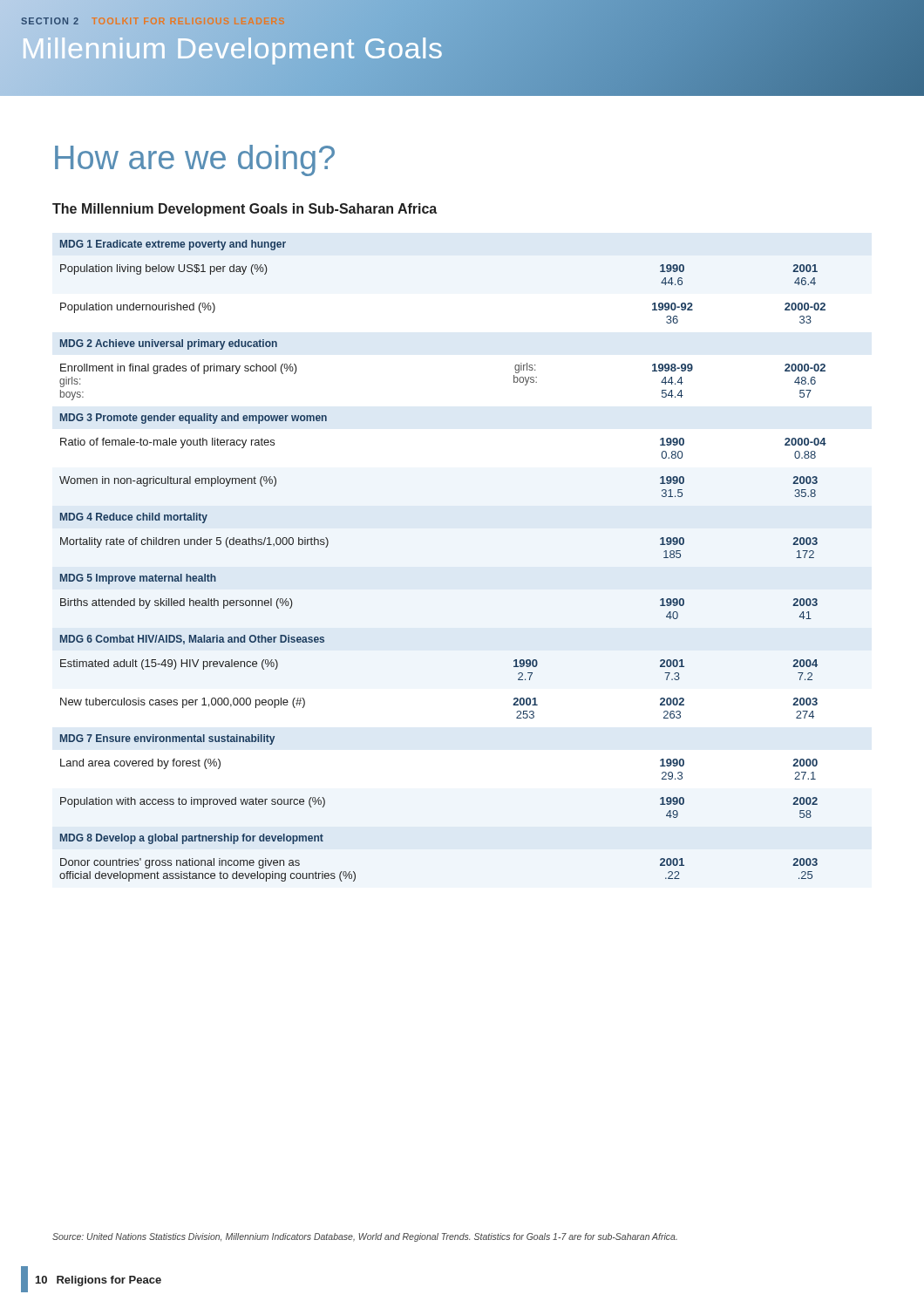The height and width of the screenshot is (1308, 924).
Task: Find the section header with the text "The Millennium Development"
Action: tap(245, 210)
